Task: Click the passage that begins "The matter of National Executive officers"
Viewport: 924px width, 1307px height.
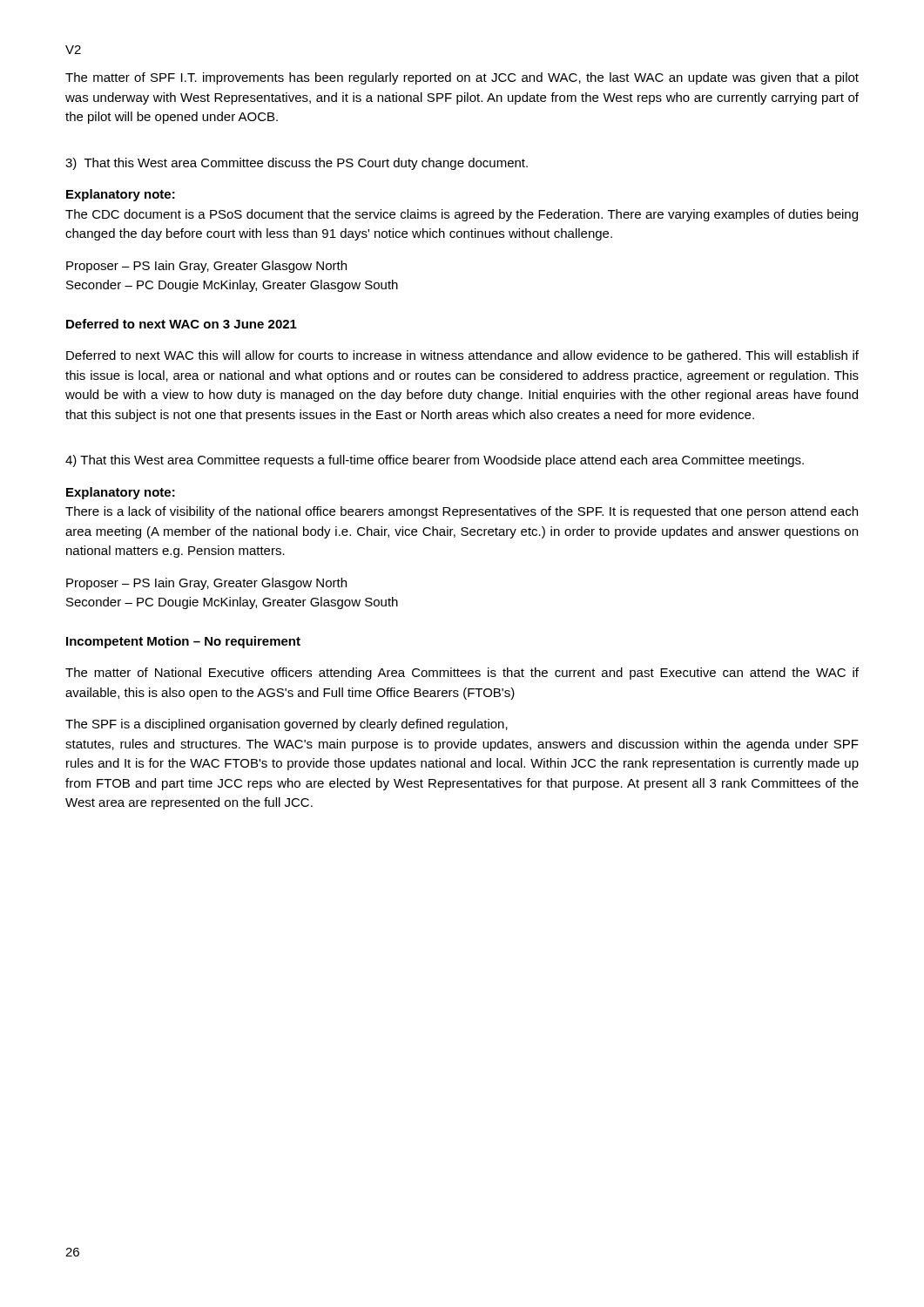Action: 462,683
